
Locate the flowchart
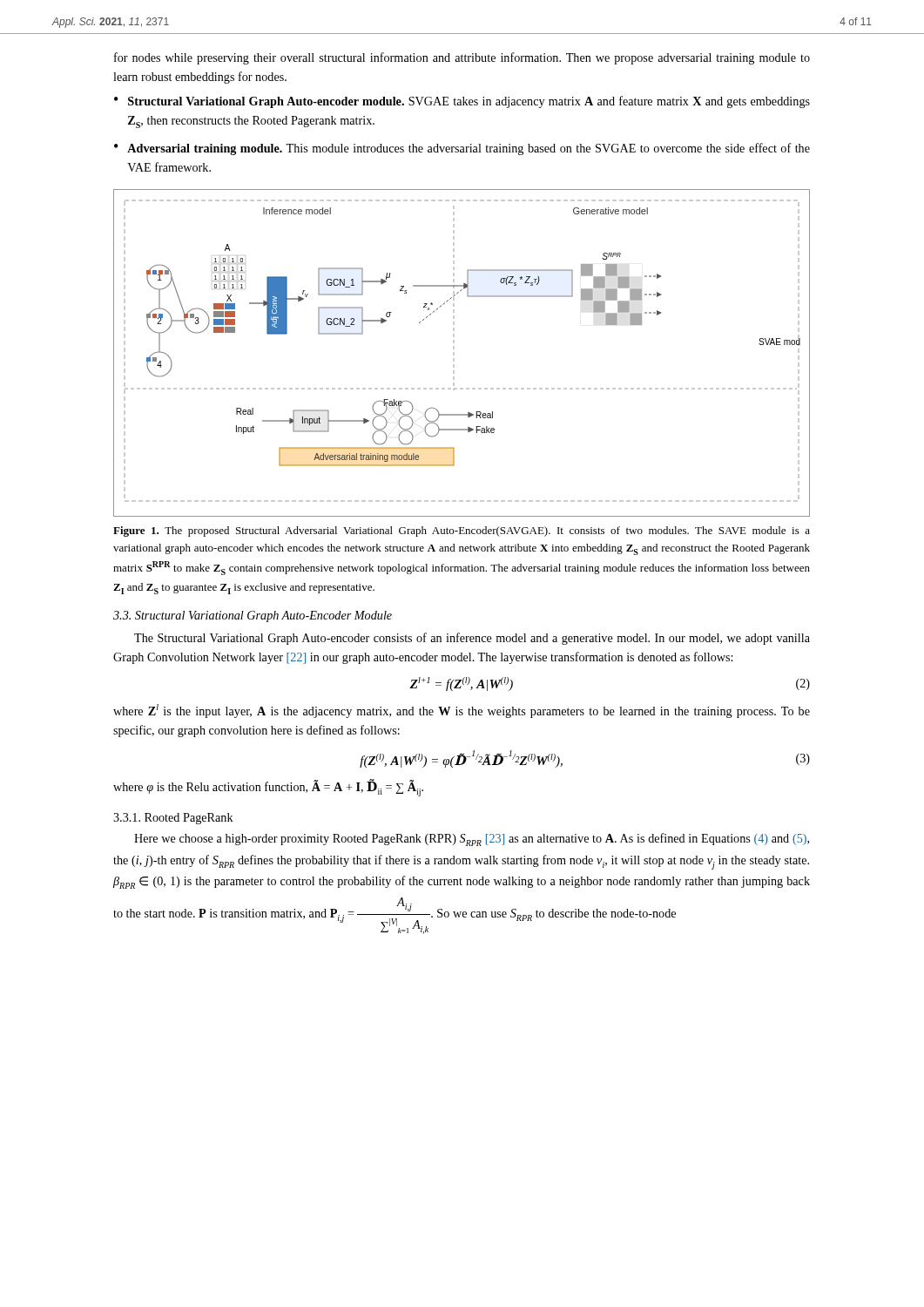(462, 353)
